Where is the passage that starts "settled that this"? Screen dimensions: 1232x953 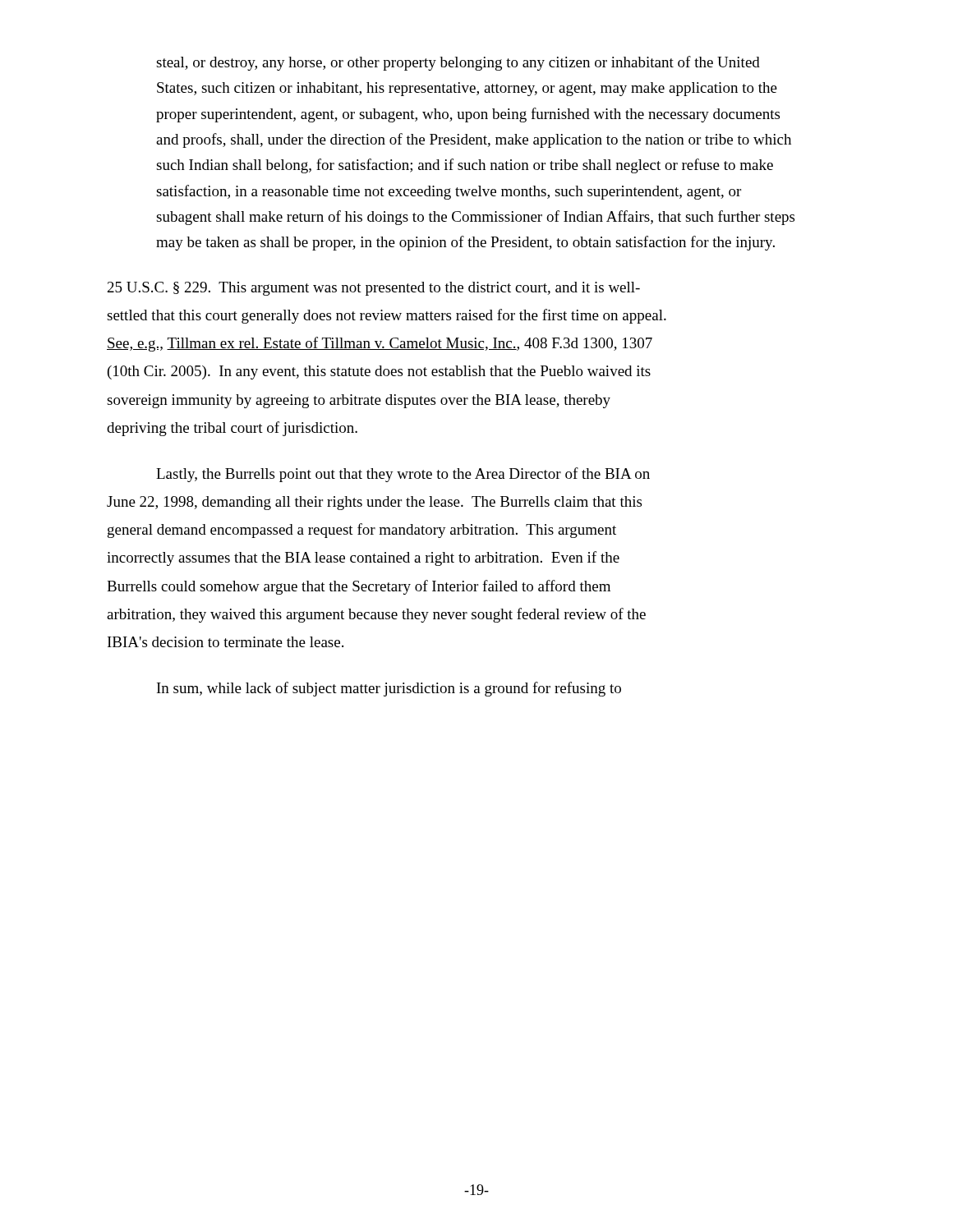pos(387,315)
